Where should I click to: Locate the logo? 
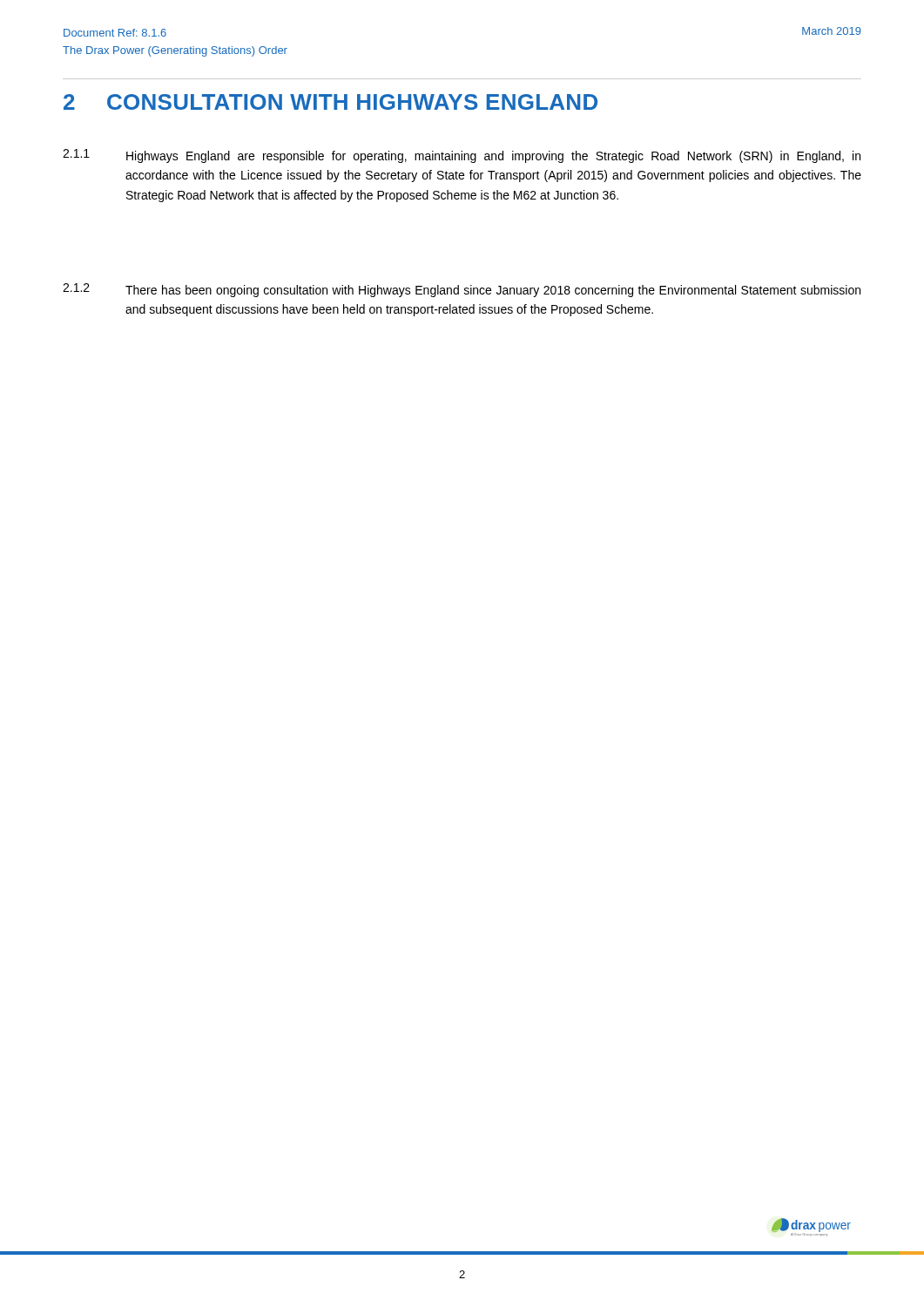[x=813, y=1227]
